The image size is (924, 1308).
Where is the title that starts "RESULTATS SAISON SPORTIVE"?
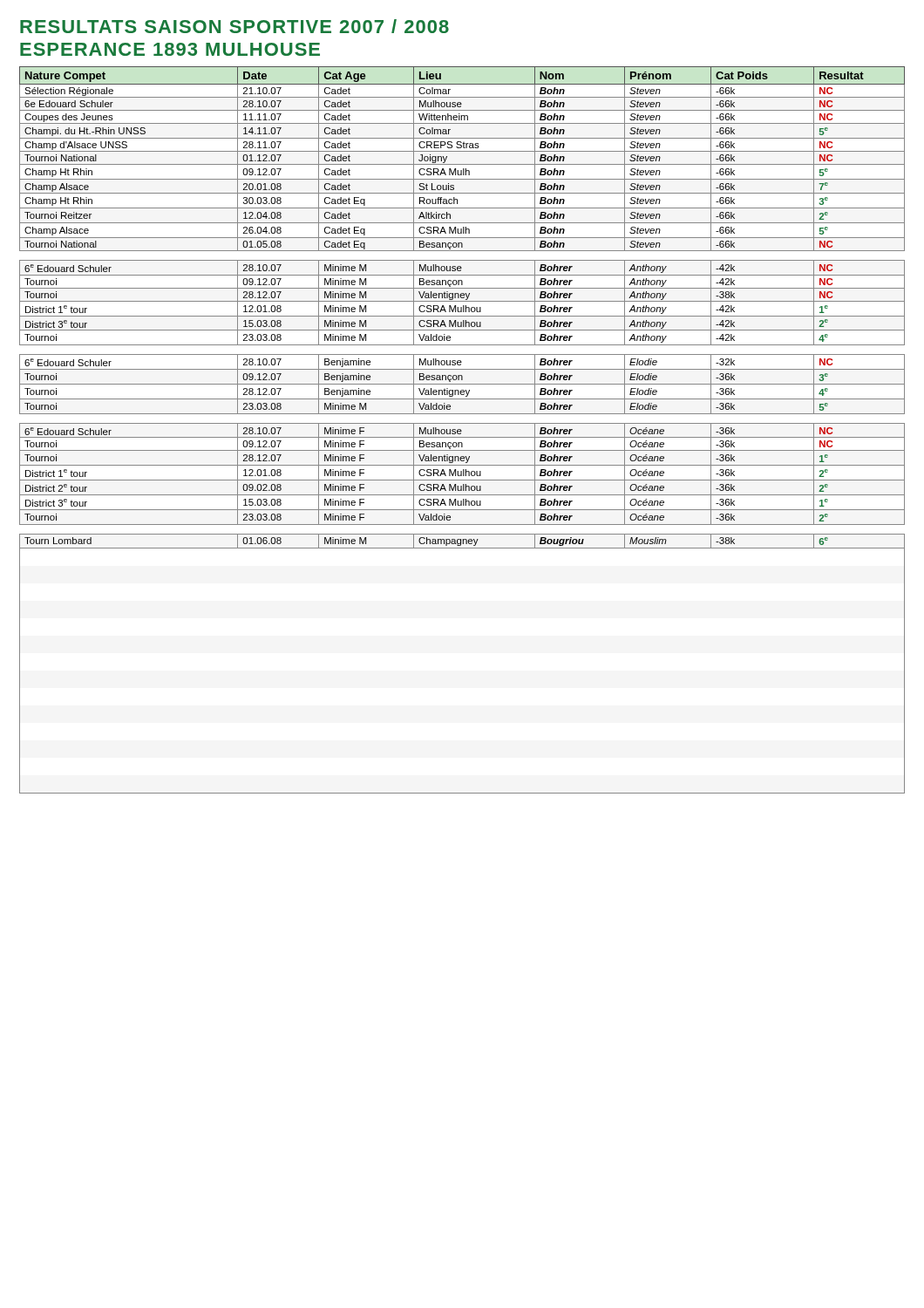pos(234,26)
